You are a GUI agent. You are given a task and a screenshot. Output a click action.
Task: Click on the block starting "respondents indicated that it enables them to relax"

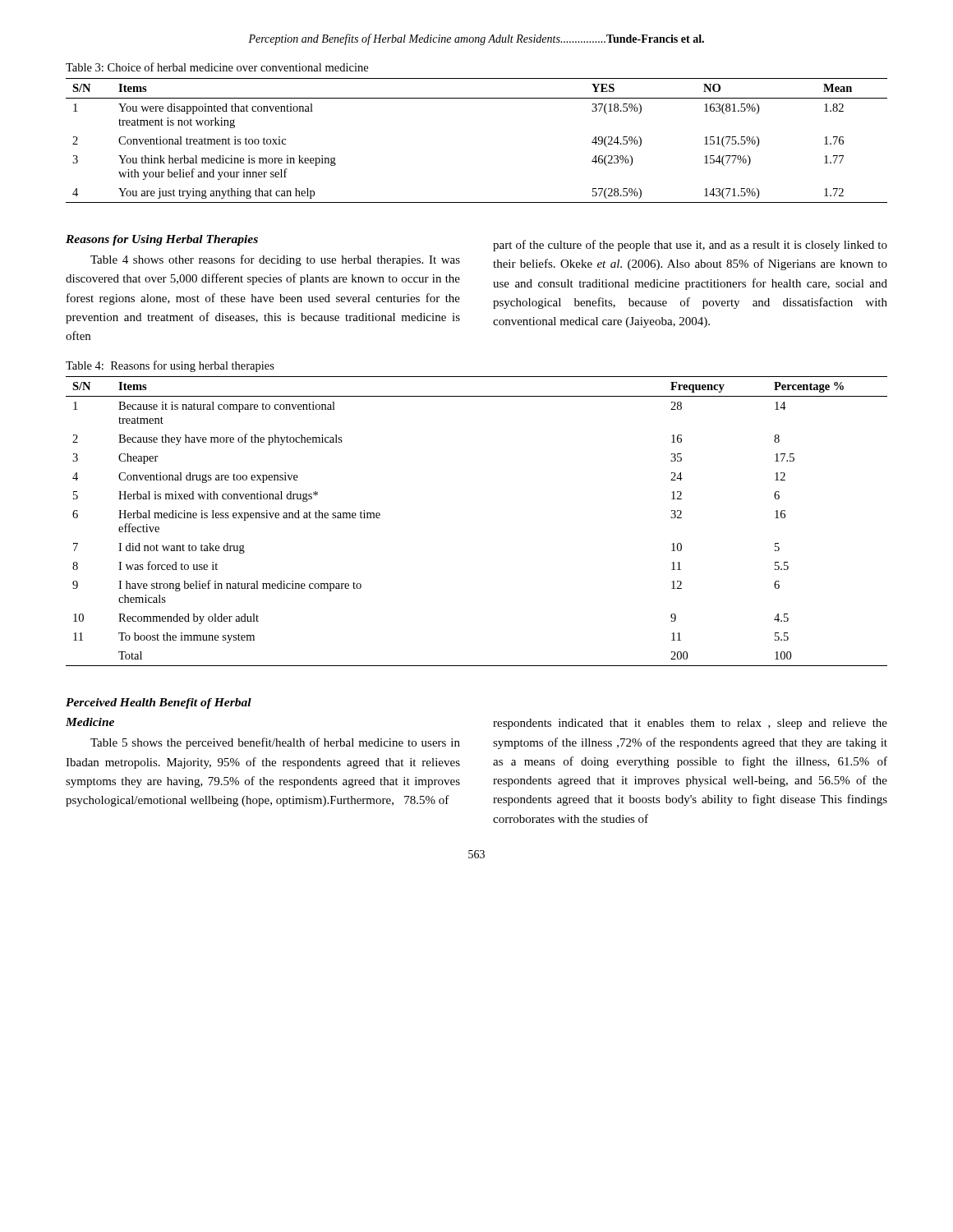690,771
